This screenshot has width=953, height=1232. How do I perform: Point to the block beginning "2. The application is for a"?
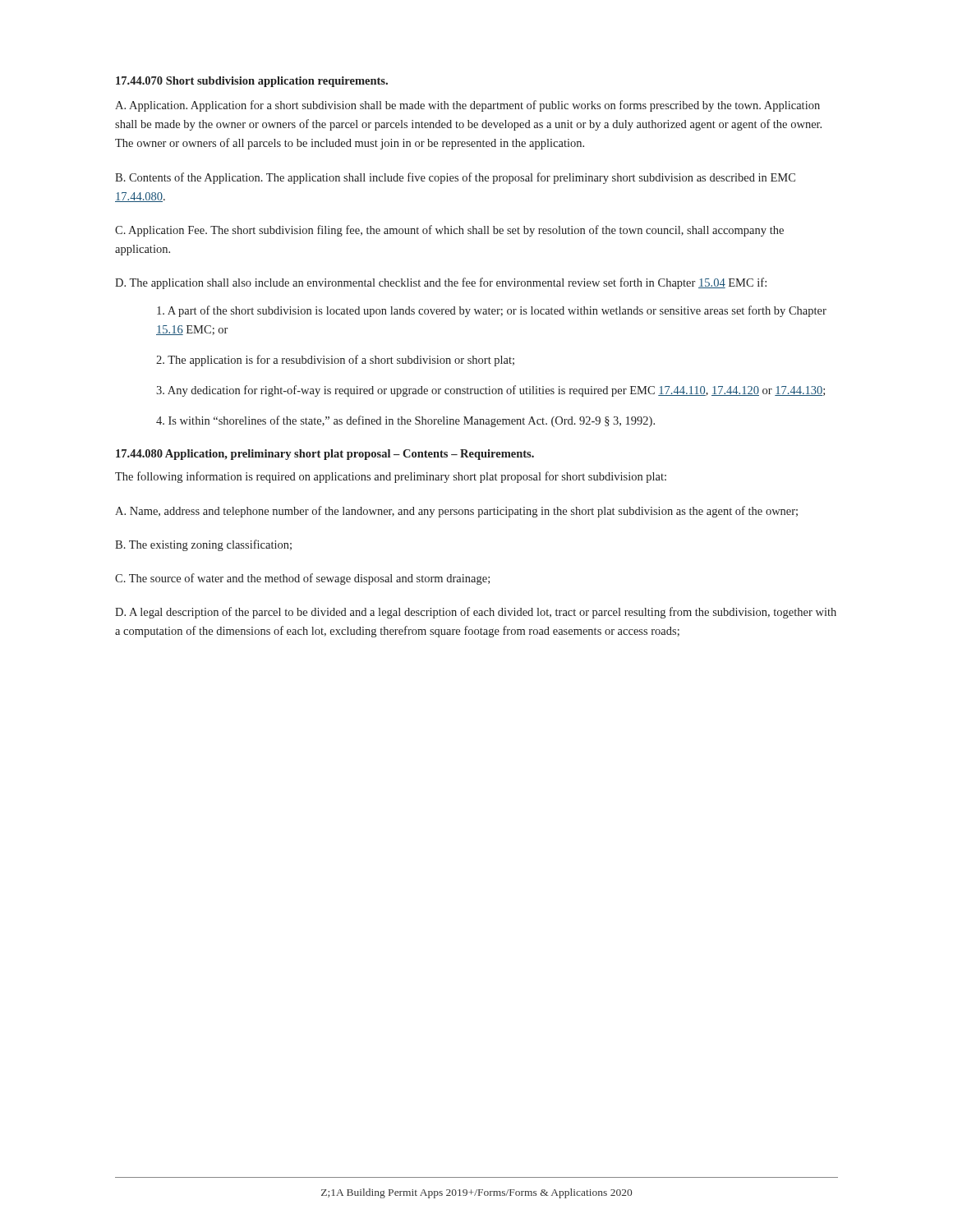click(x=336, y=360)
